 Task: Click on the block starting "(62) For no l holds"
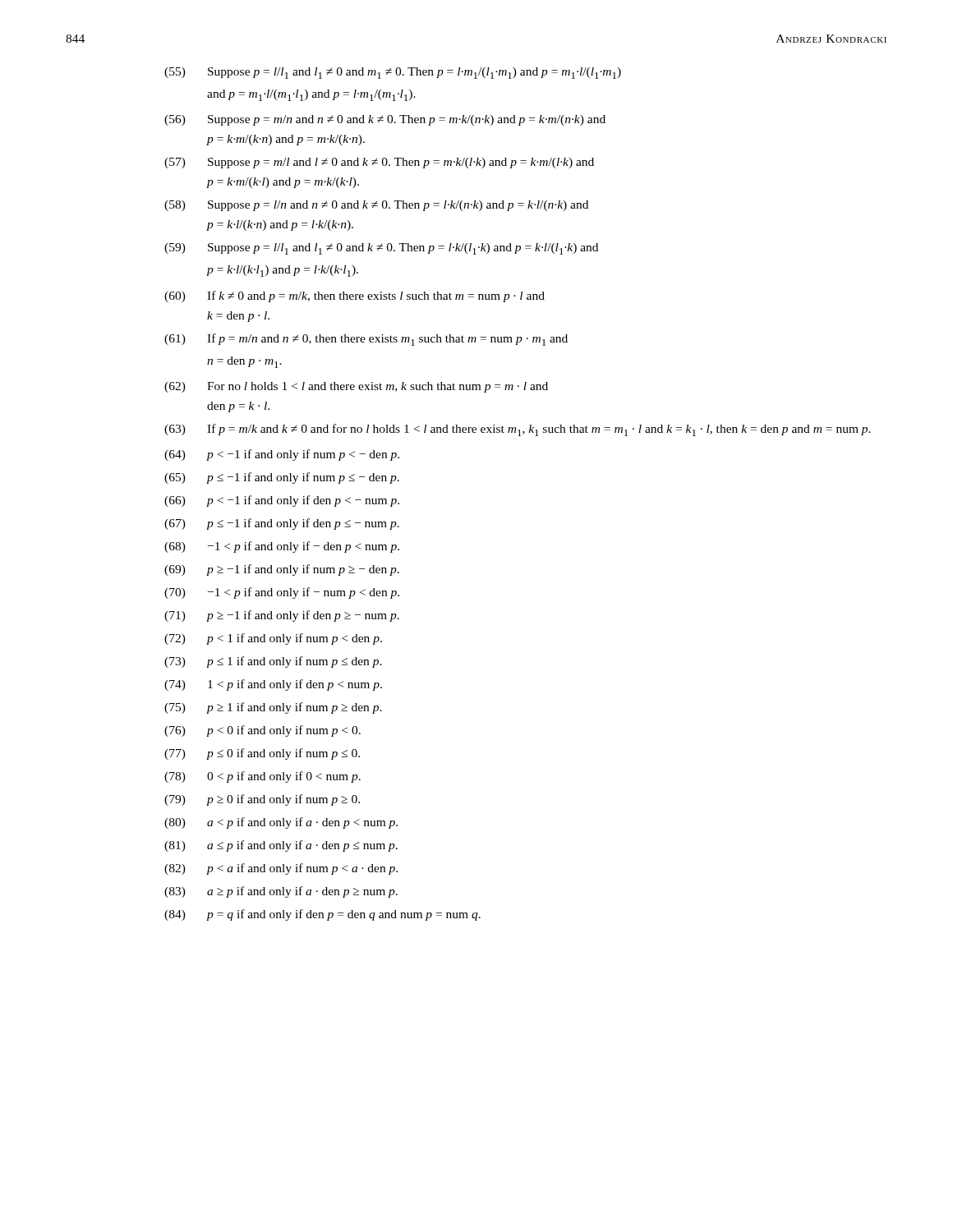(x=530, y=396)
